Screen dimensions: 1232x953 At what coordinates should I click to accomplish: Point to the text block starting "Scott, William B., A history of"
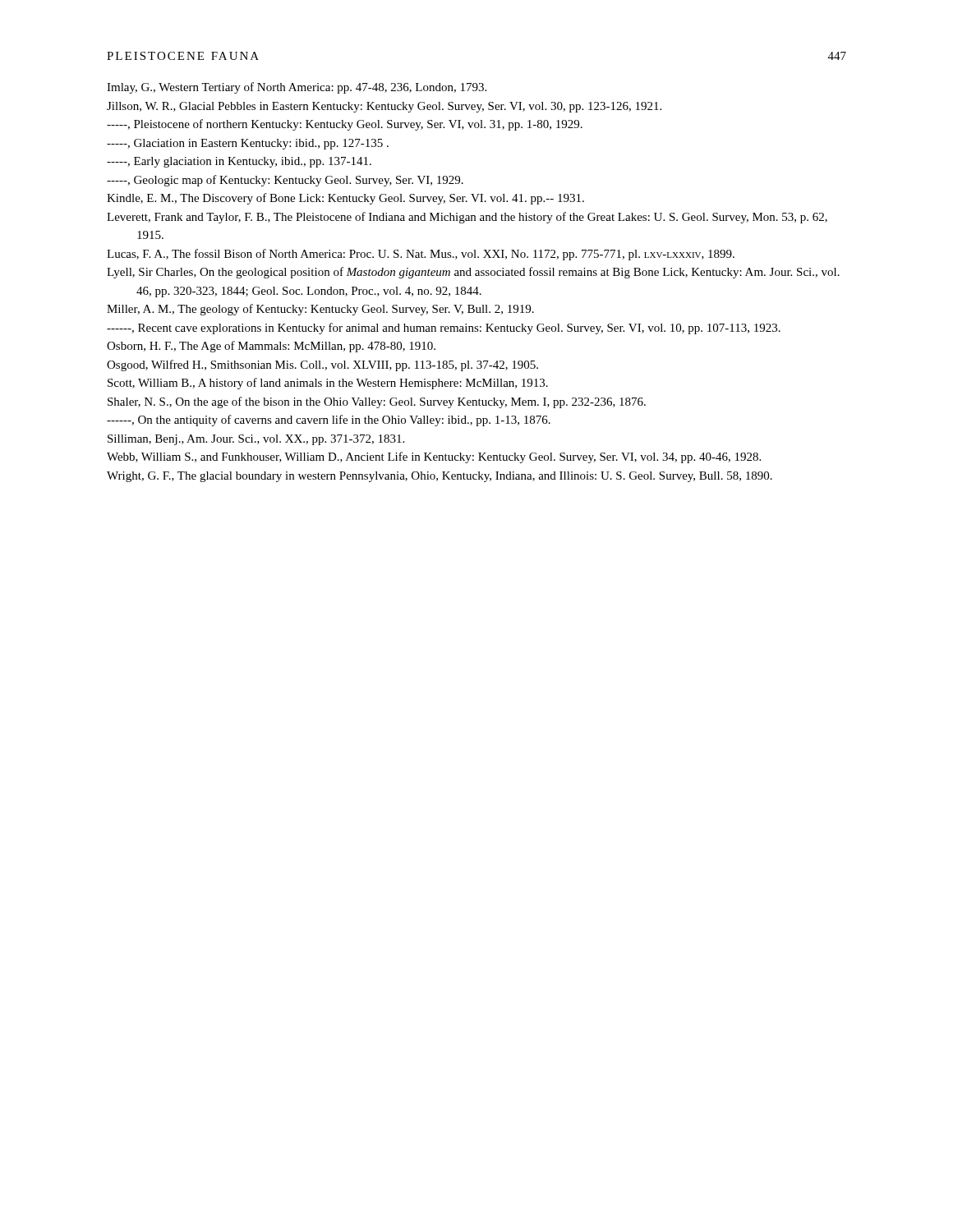click(x=328, y=383)
